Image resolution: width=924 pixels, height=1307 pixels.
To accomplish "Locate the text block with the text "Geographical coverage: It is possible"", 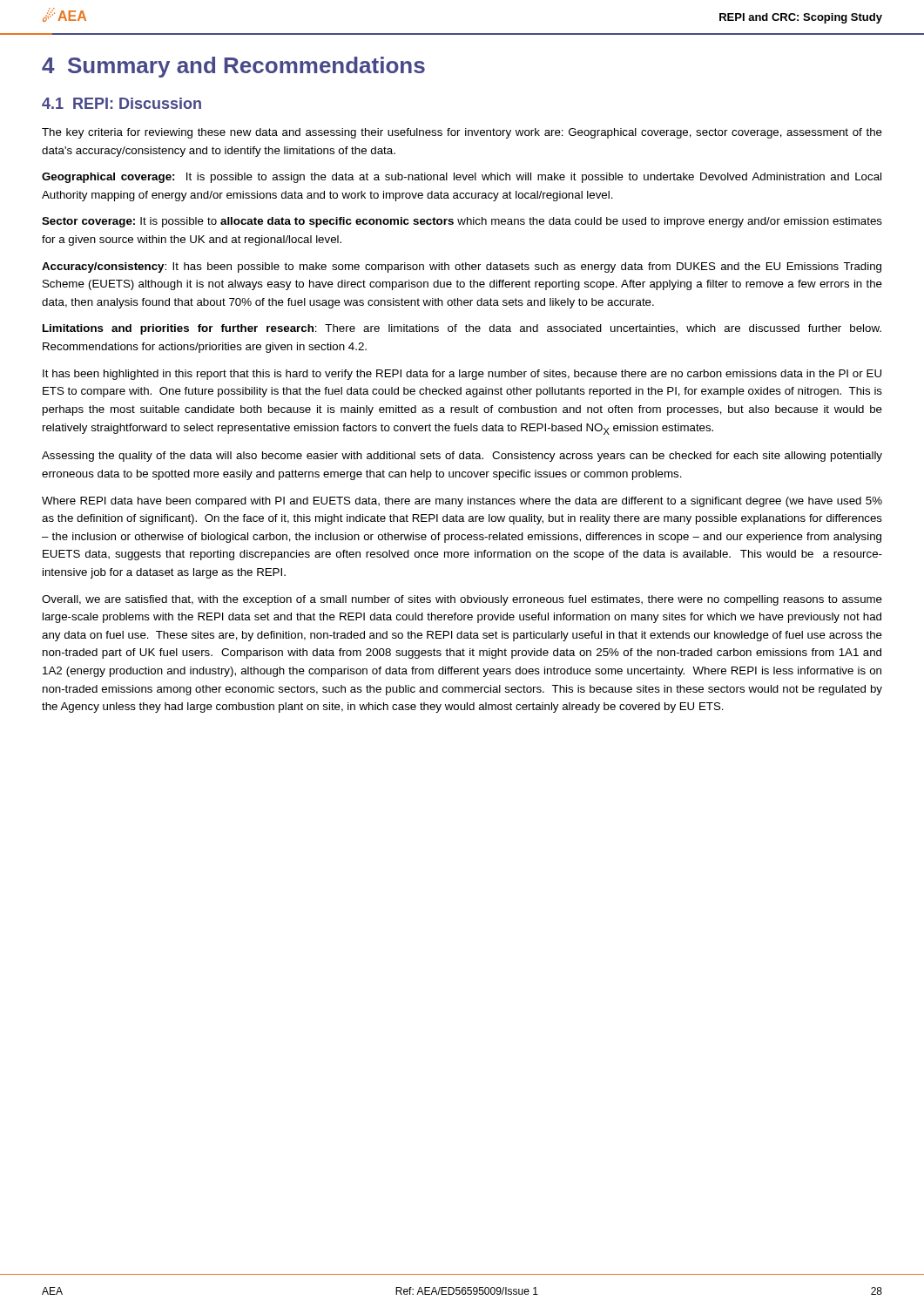I will (x=462, y=186).
